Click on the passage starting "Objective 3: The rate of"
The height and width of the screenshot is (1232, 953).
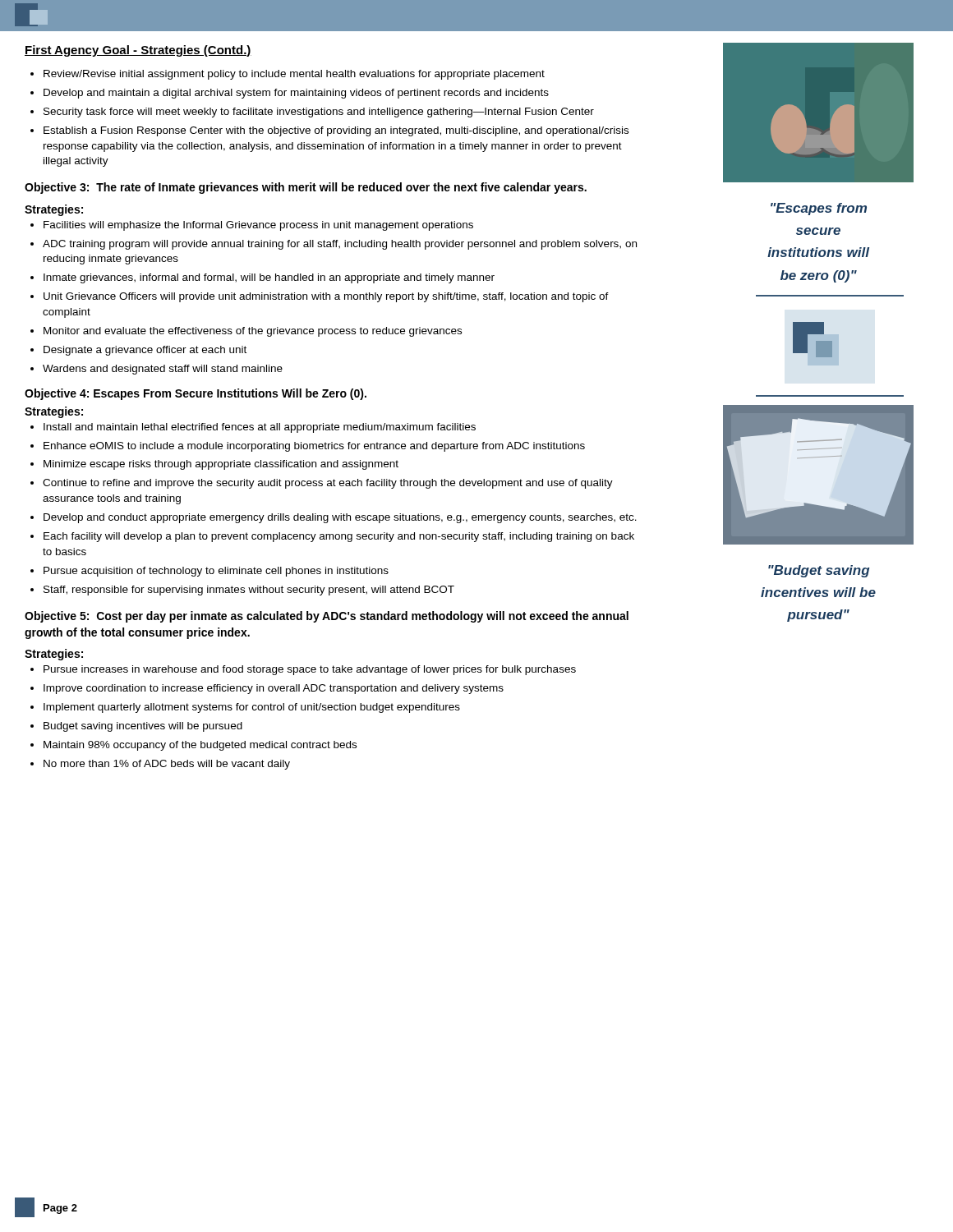click(306, 188)
